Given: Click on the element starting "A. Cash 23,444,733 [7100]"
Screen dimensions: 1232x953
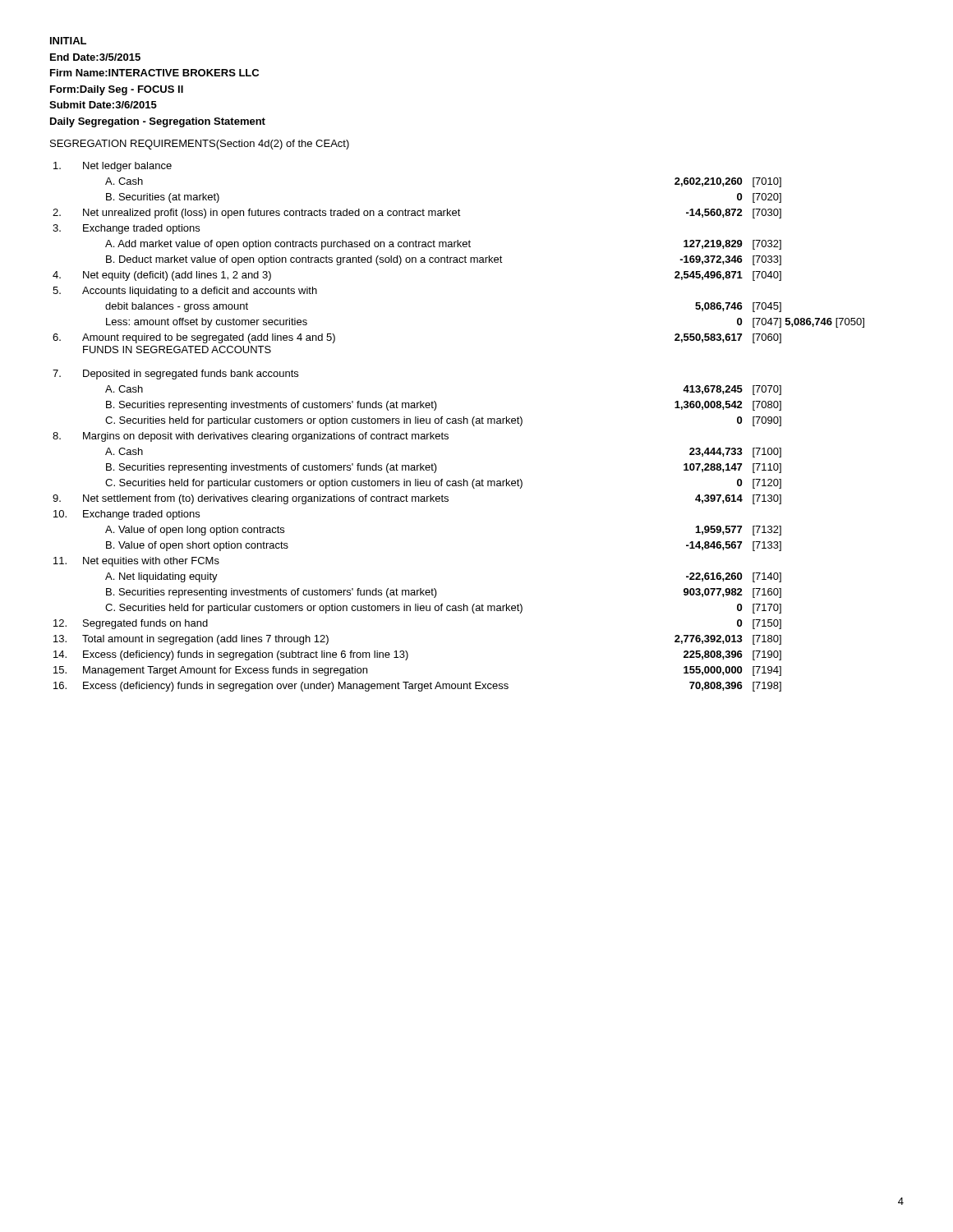Looking at the screenshot, I should 121,454.
